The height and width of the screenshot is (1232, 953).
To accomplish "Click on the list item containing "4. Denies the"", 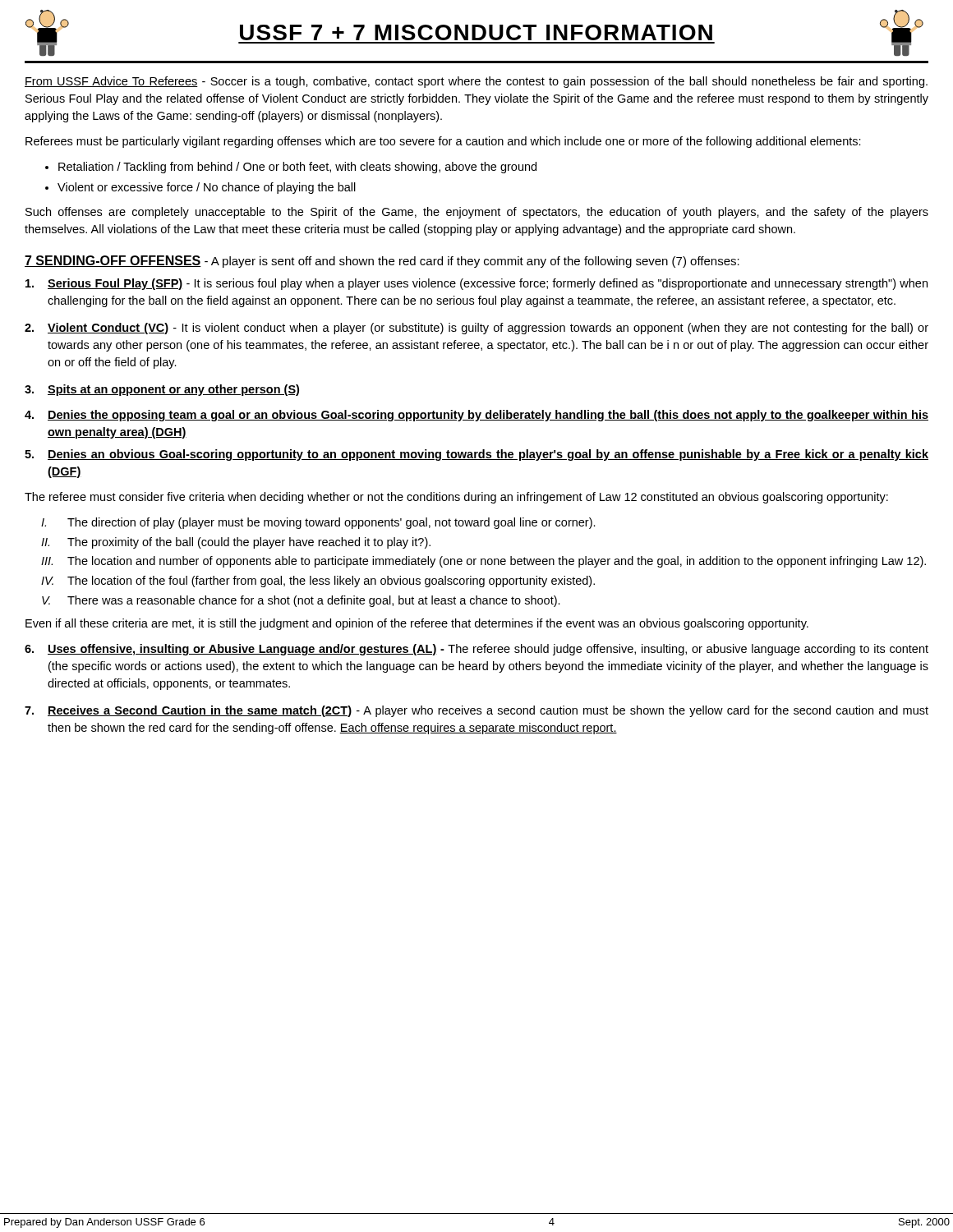I will pyautogui.click(x=476, y=424).
